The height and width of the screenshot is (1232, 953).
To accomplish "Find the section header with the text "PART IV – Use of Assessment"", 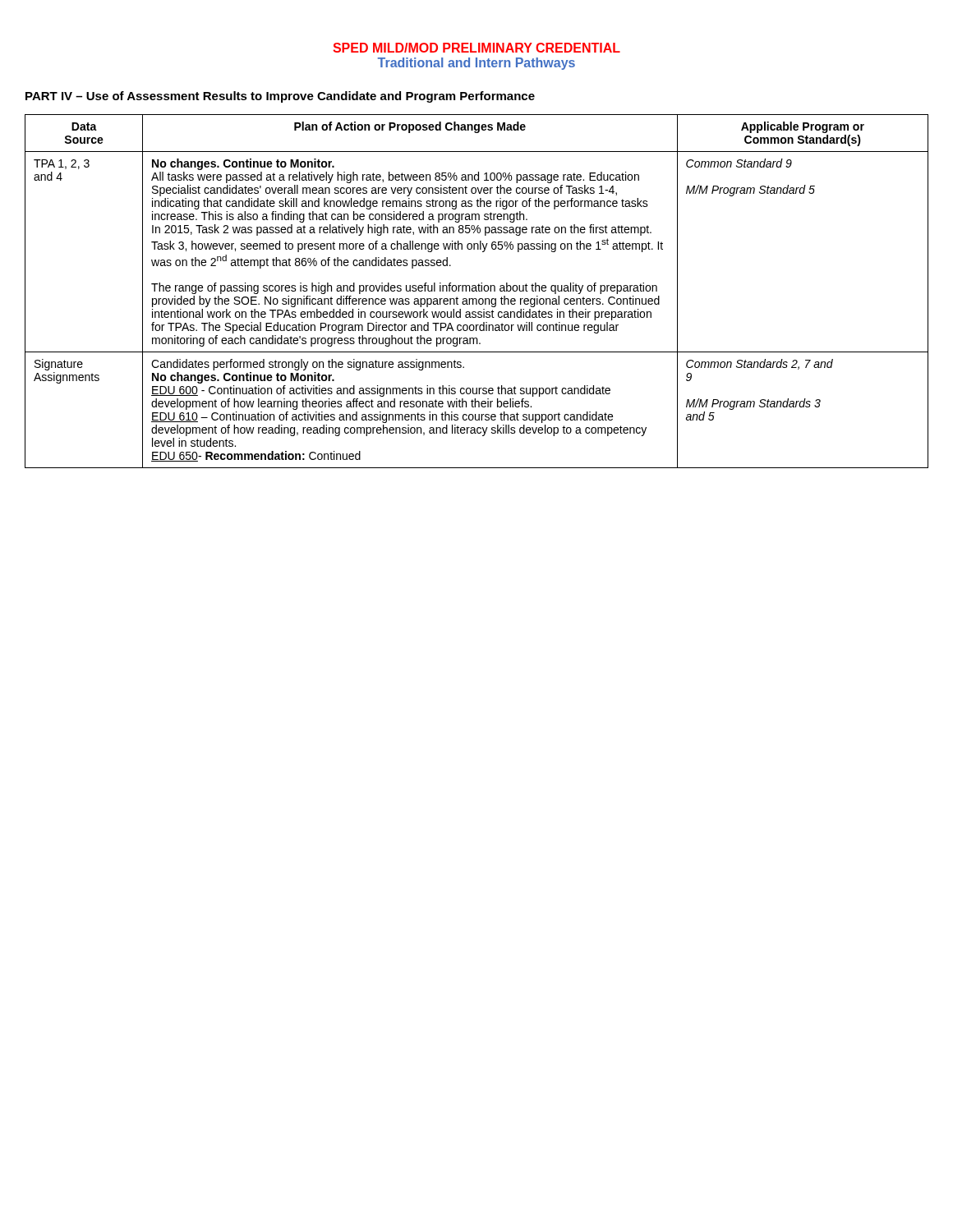I will point(280,96).
